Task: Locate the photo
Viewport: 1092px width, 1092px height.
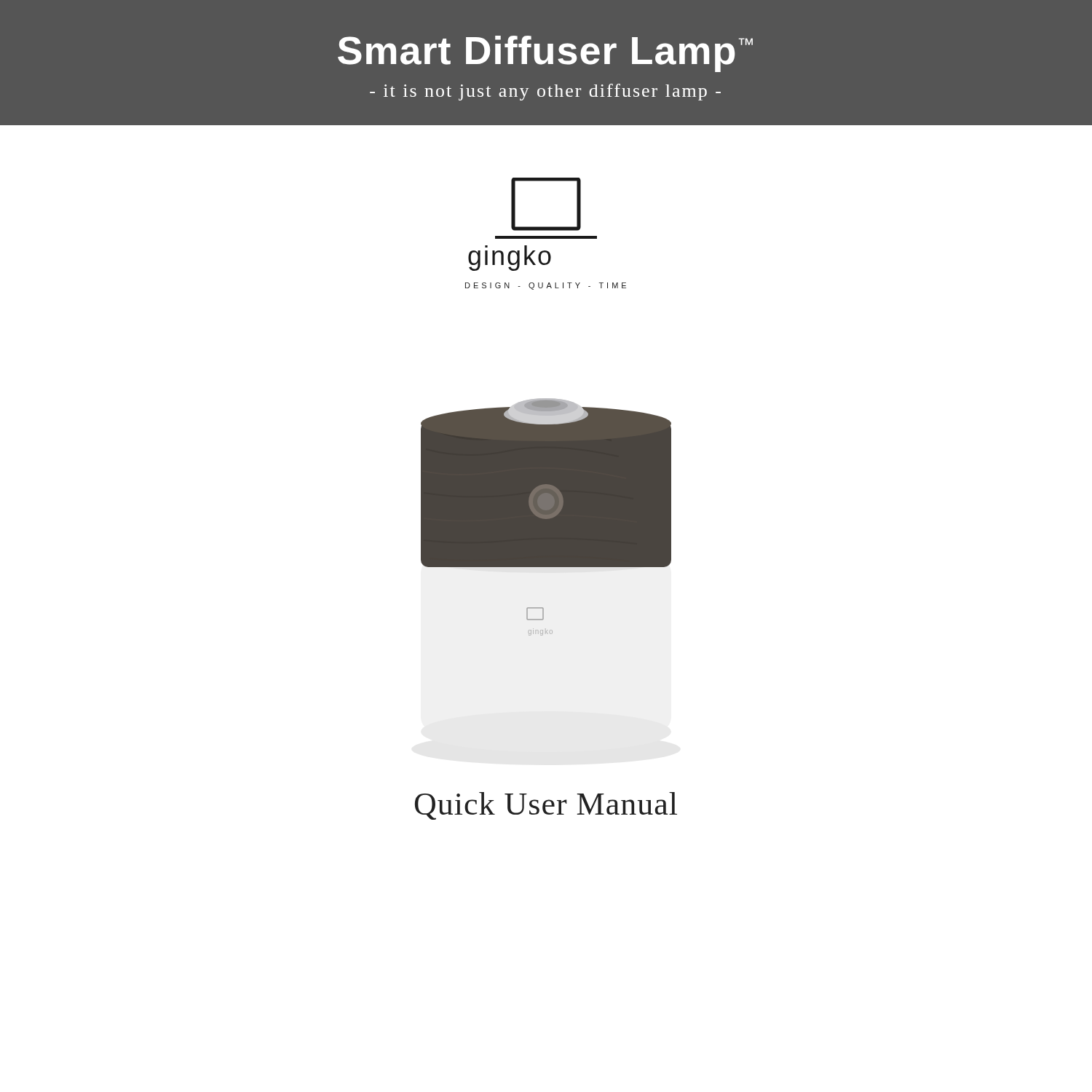Action: [546, 553]
